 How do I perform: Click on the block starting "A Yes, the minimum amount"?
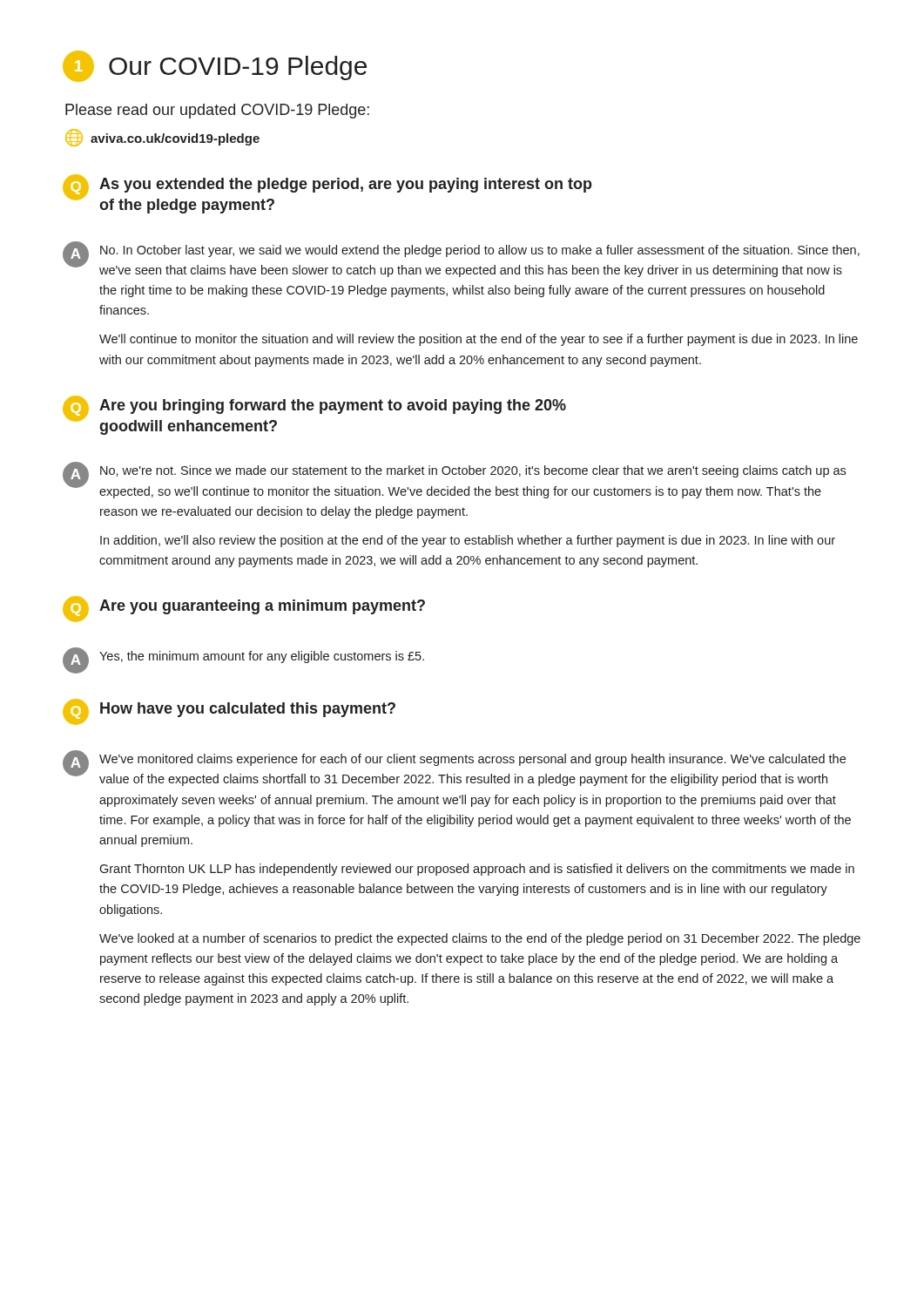tap(243, 660)
